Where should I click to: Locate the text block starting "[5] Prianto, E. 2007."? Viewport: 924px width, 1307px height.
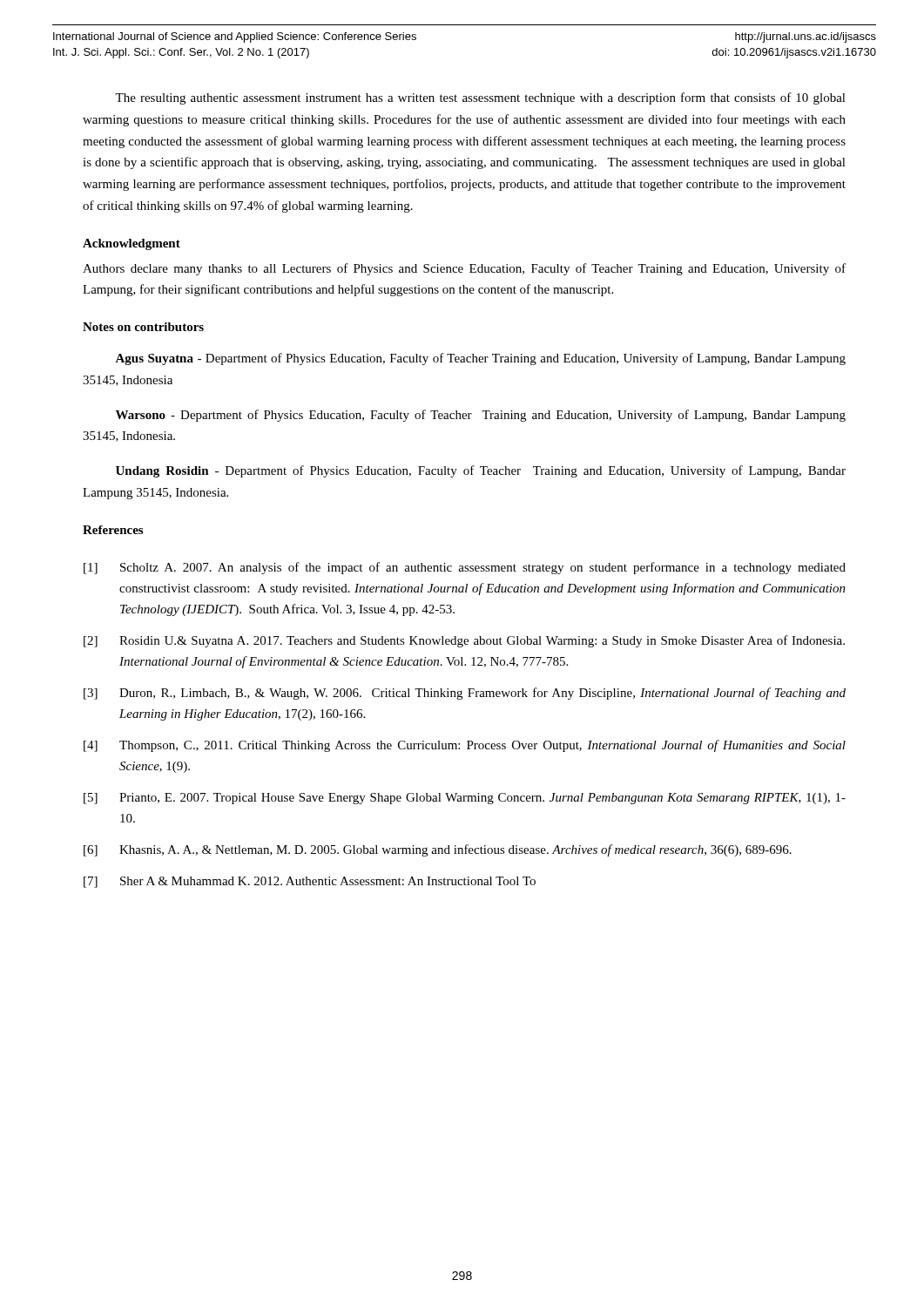click(464, 807)
